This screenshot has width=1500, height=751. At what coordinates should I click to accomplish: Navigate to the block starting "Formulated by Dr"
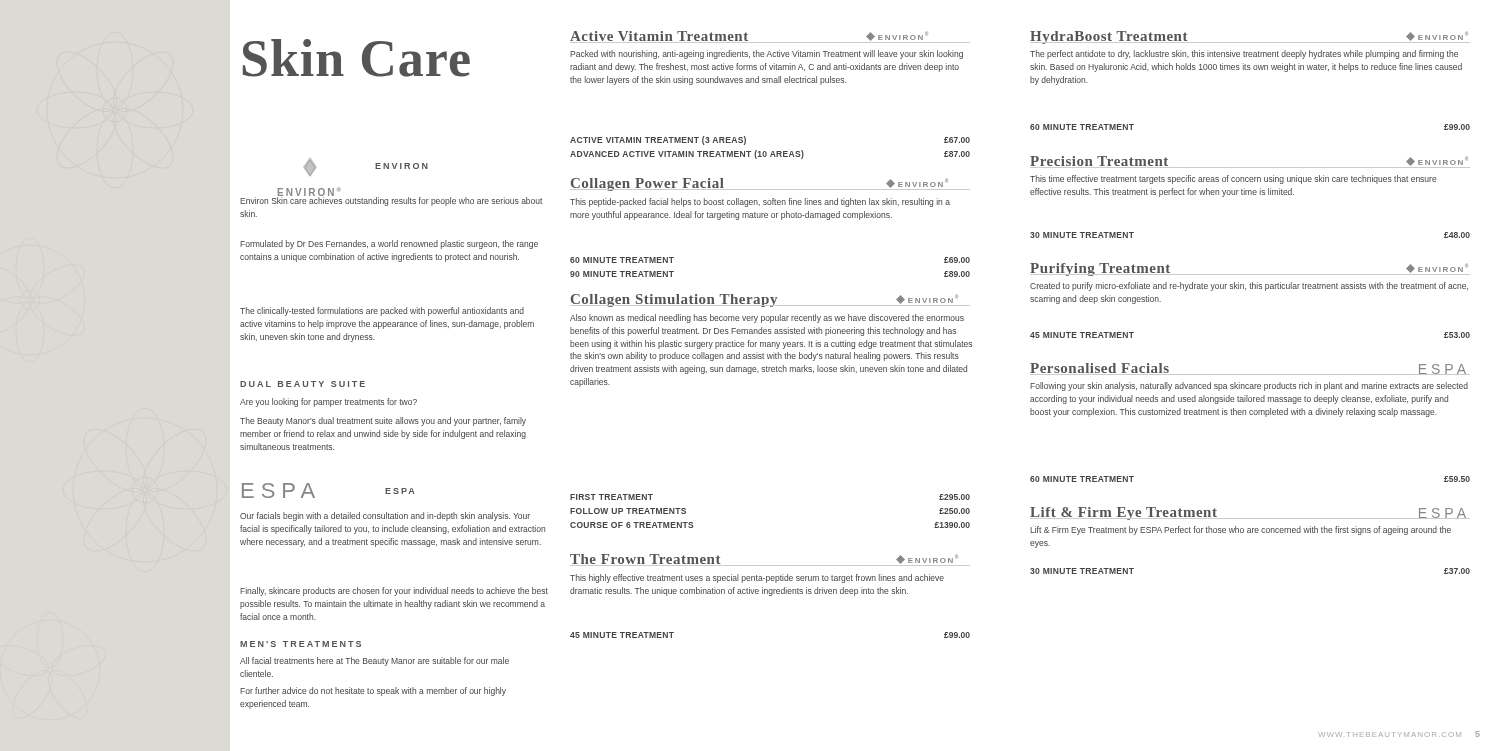pyautogui.click(x=389, y=250)
